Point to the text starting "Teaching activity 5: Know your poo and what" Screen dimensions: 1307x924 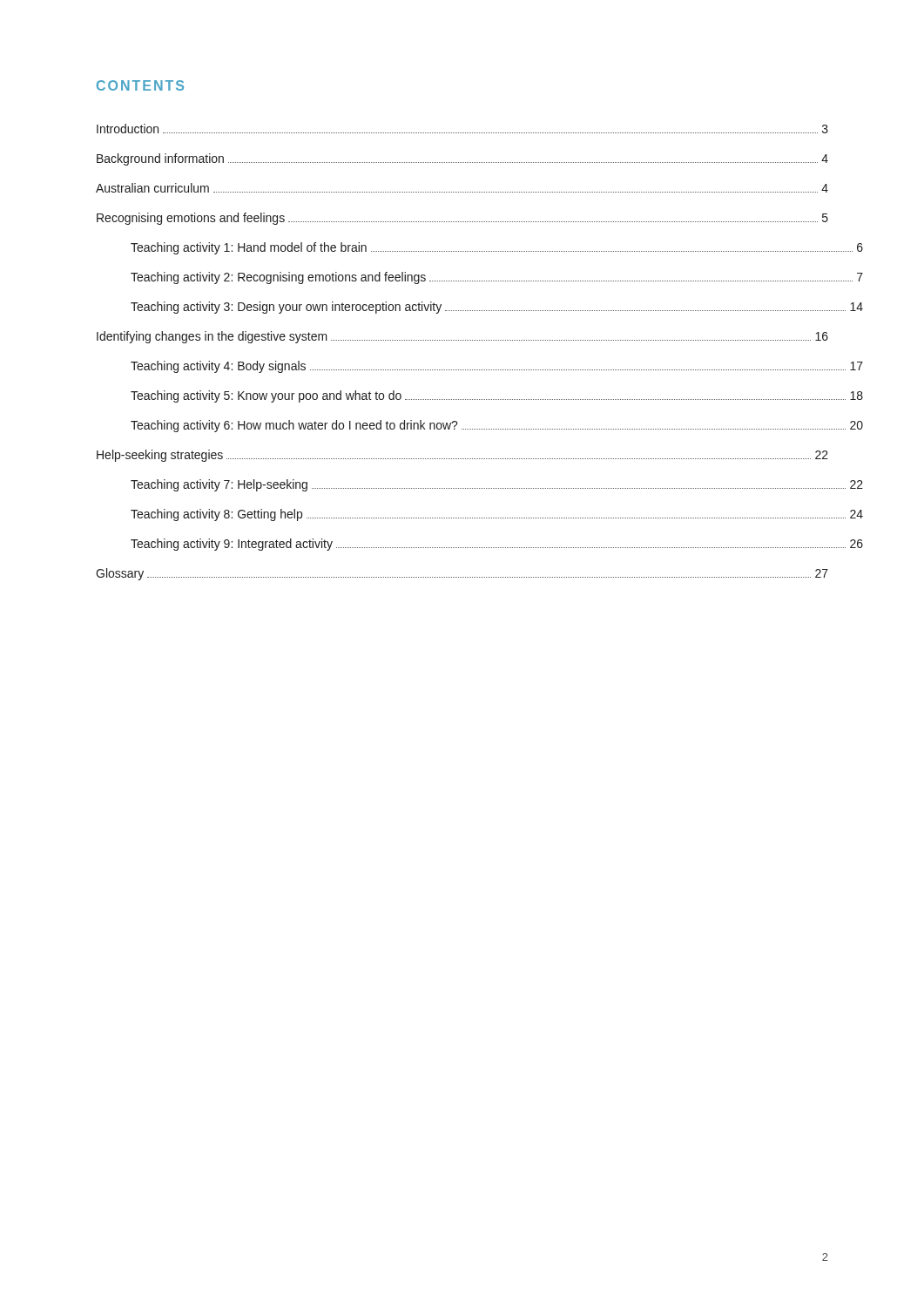point(497,396)
